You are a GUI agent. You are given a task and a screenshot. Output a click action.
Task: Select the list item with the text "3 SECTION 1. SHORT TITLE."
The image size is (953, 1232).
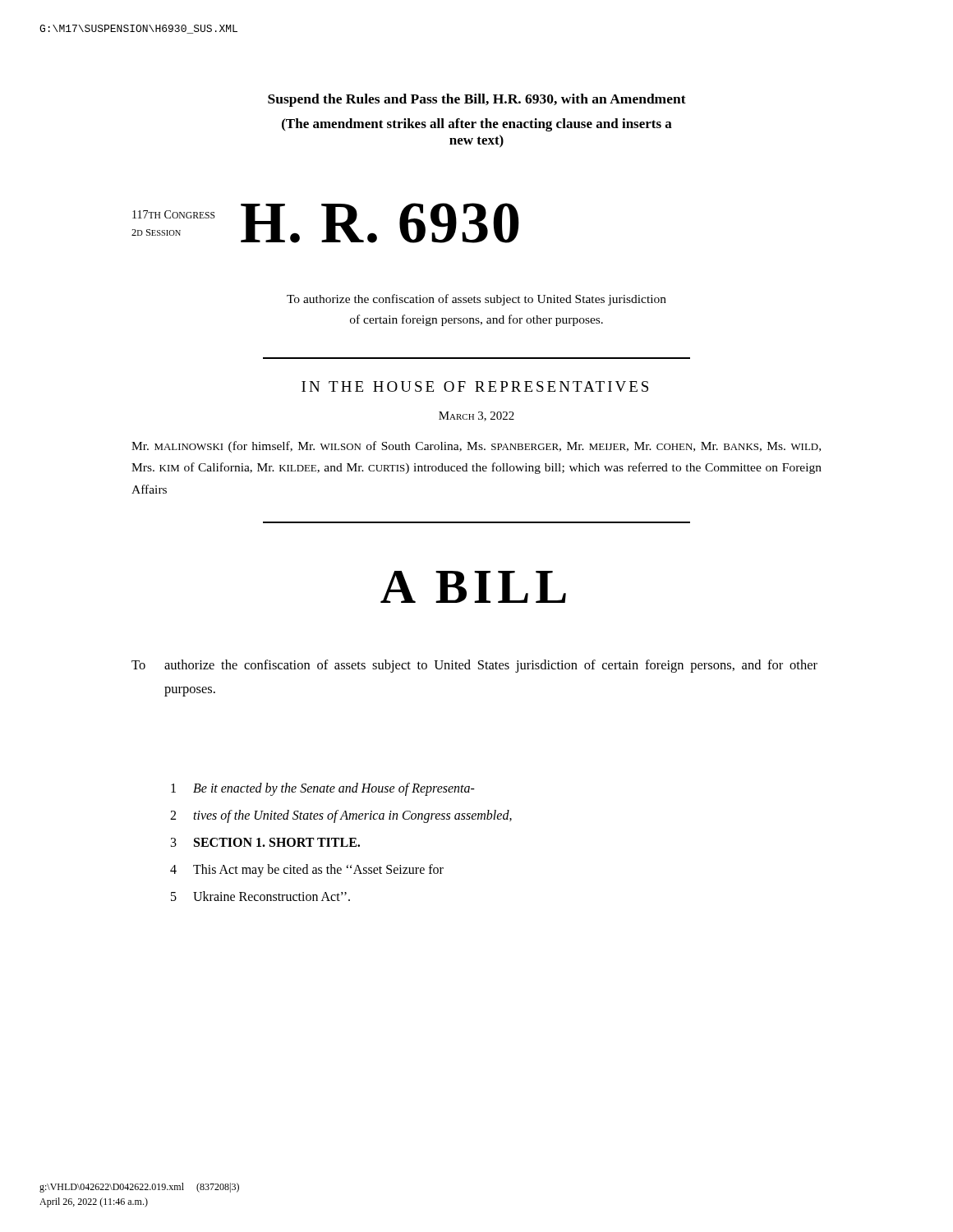click(265, 842)
